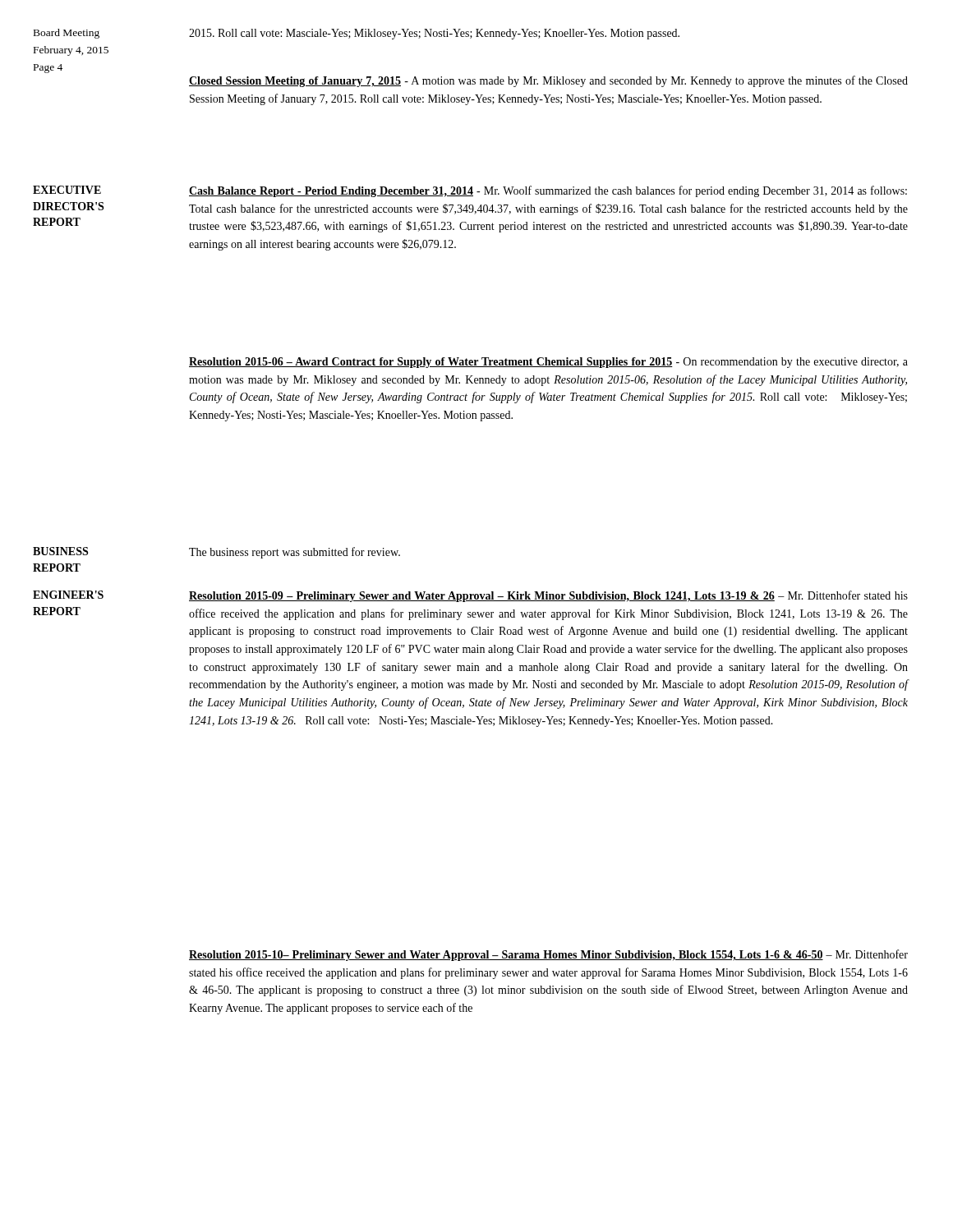The image size is (953, 1232).
Task: Where is the passage that starts "Resolution 2015-10– Preliminary Sewer and Water"?
Action: (548, 982)
